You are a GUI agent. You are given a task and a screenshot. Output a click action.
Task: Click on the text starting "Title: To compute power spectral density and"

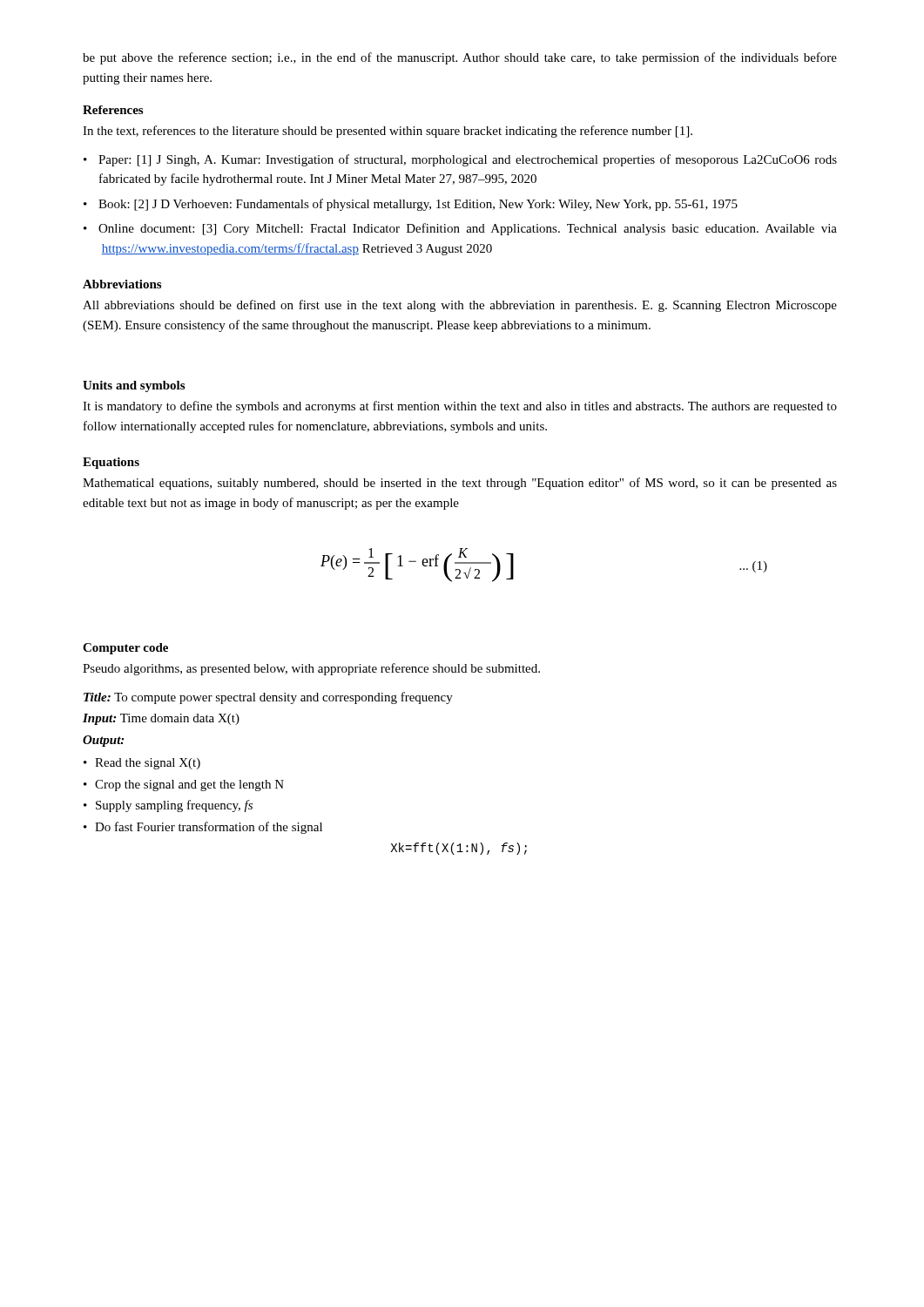point(268,697)
